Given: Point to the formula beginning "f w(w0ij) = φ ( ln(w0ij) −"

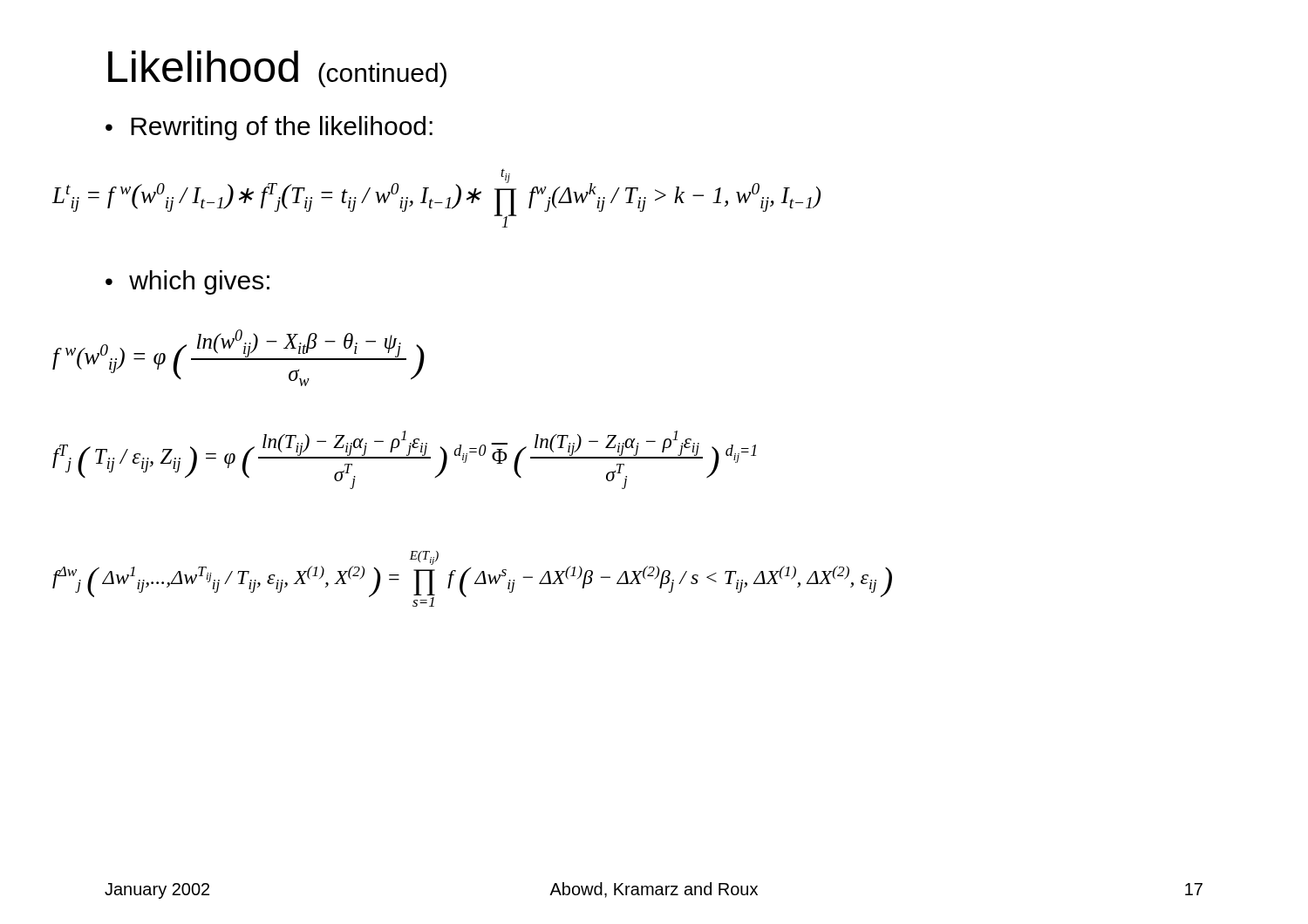Looking at the screenshot, I should point(239,359).
